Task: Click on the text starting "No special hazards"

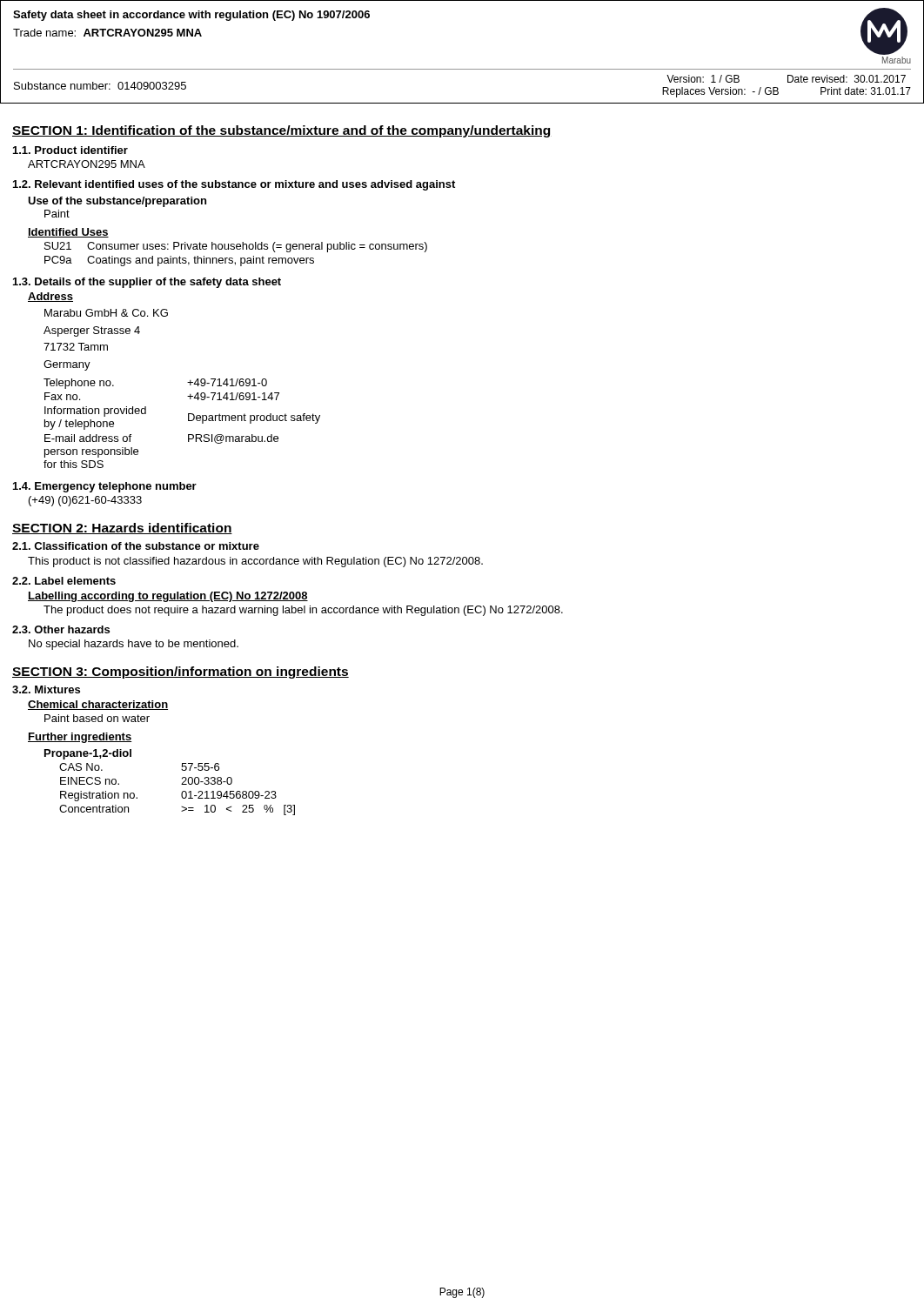Action: point(133,643)
